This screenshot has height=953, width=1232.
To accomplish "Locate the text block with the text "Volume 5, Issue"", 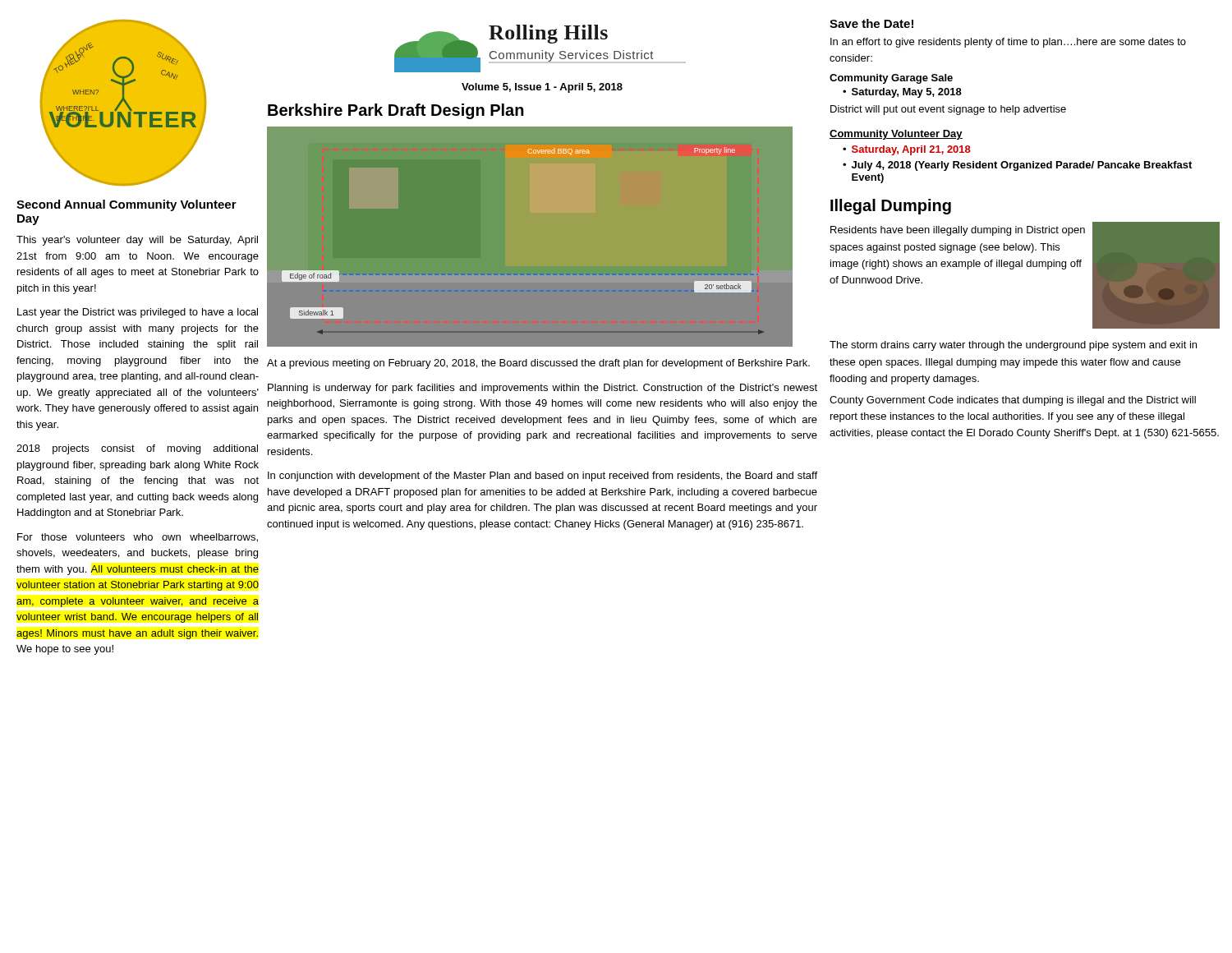I will pos(542,87).
